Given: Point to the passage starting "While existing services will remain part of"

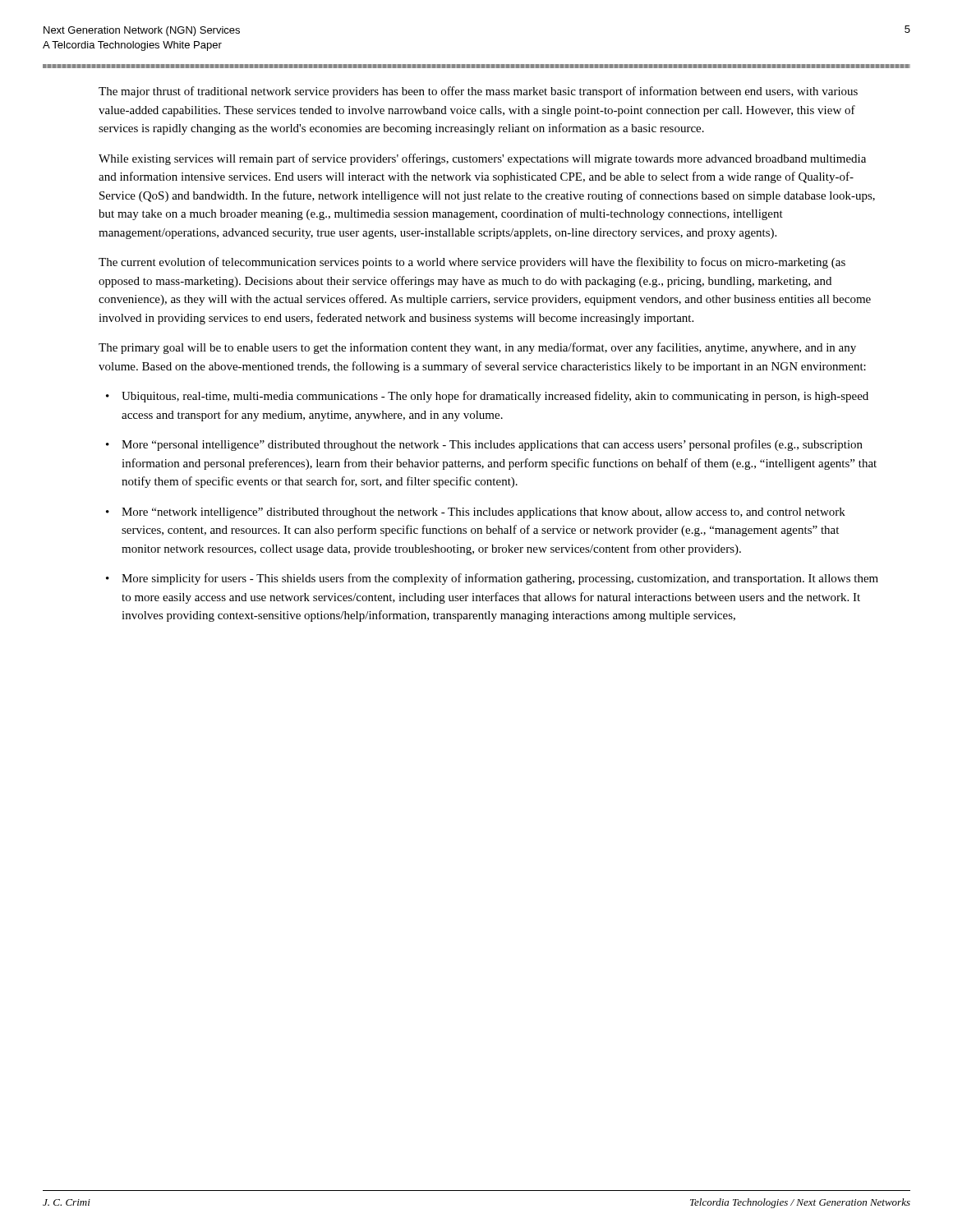Looking at the screenshot, I should (x=489, y=195).
